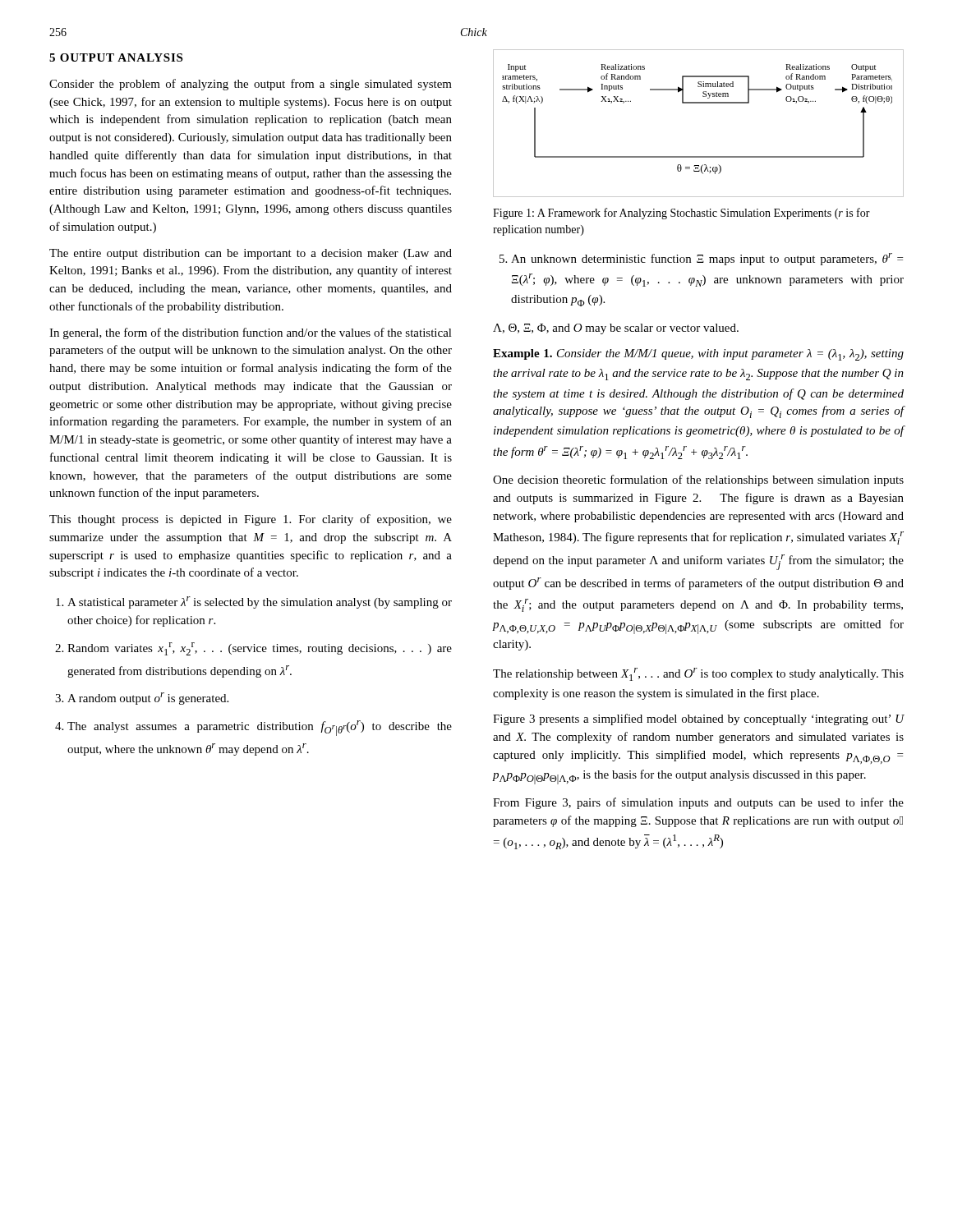
Task: Navigate to the region starting "One decision theoretic formulation of"
Action: pos(698,563)
